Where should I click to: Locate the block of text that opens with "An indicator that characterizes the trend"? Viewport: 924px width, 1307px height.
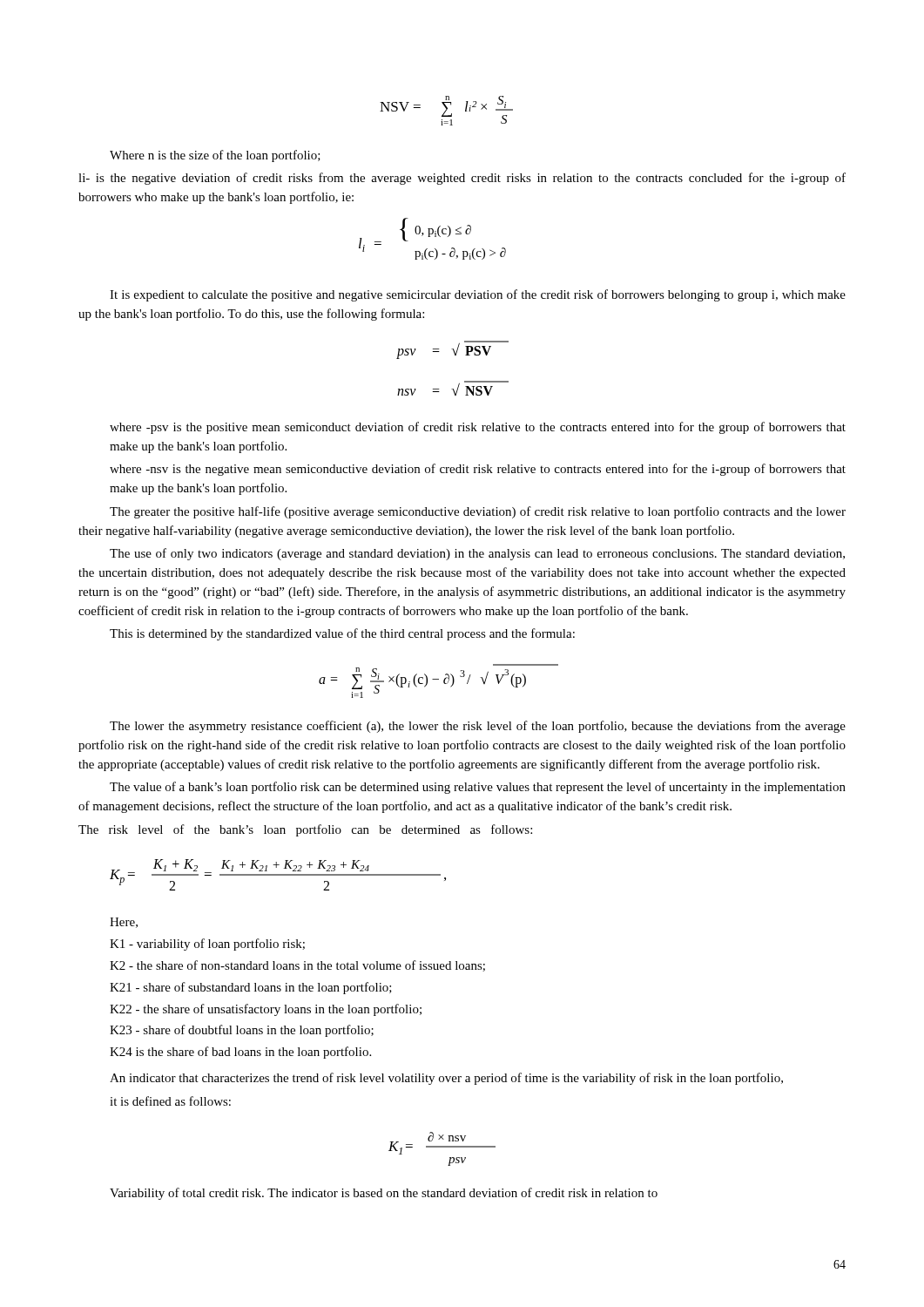(447, 1078)
